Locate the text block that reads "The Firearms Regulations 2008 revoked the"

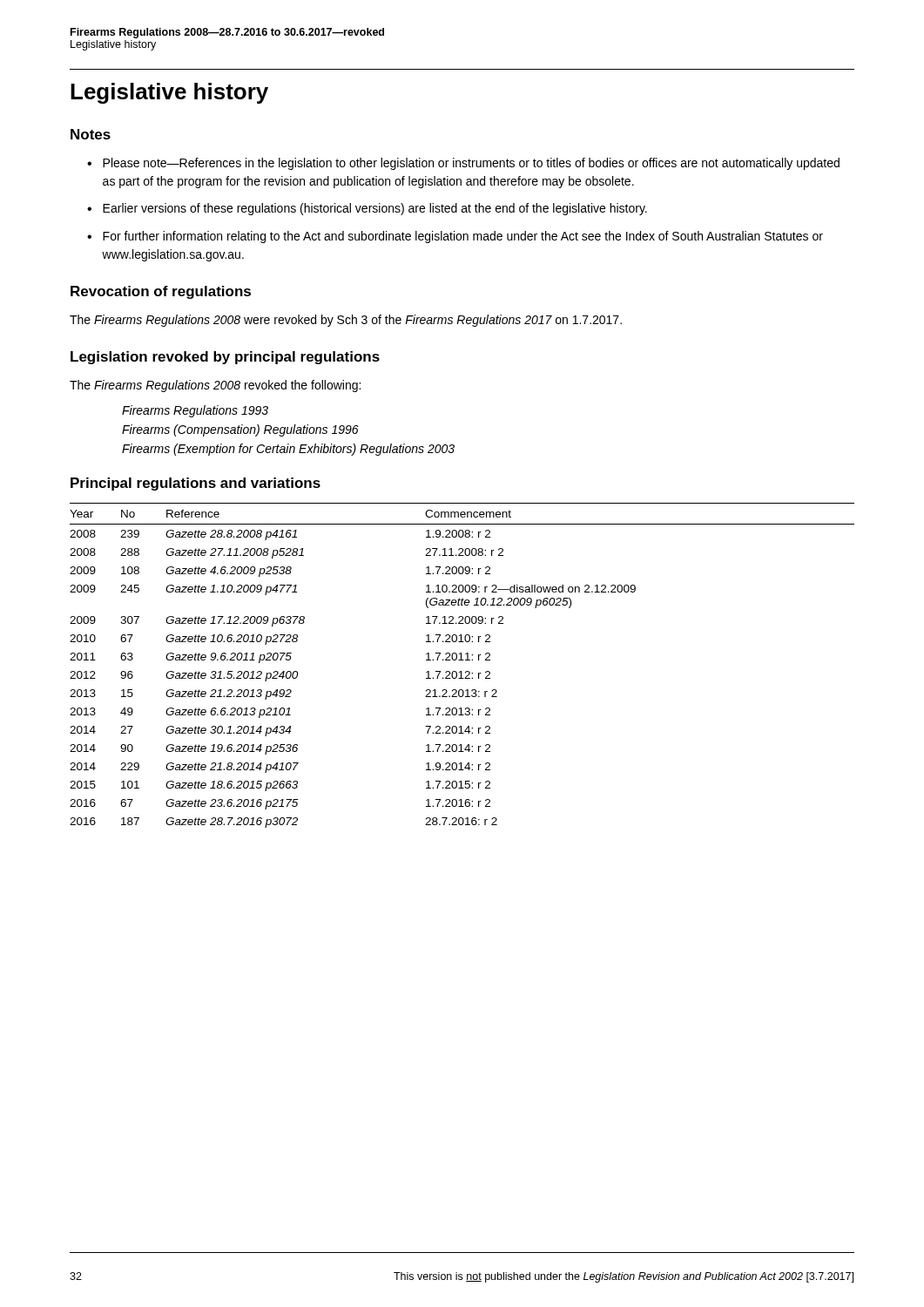(x=216, y=385)
